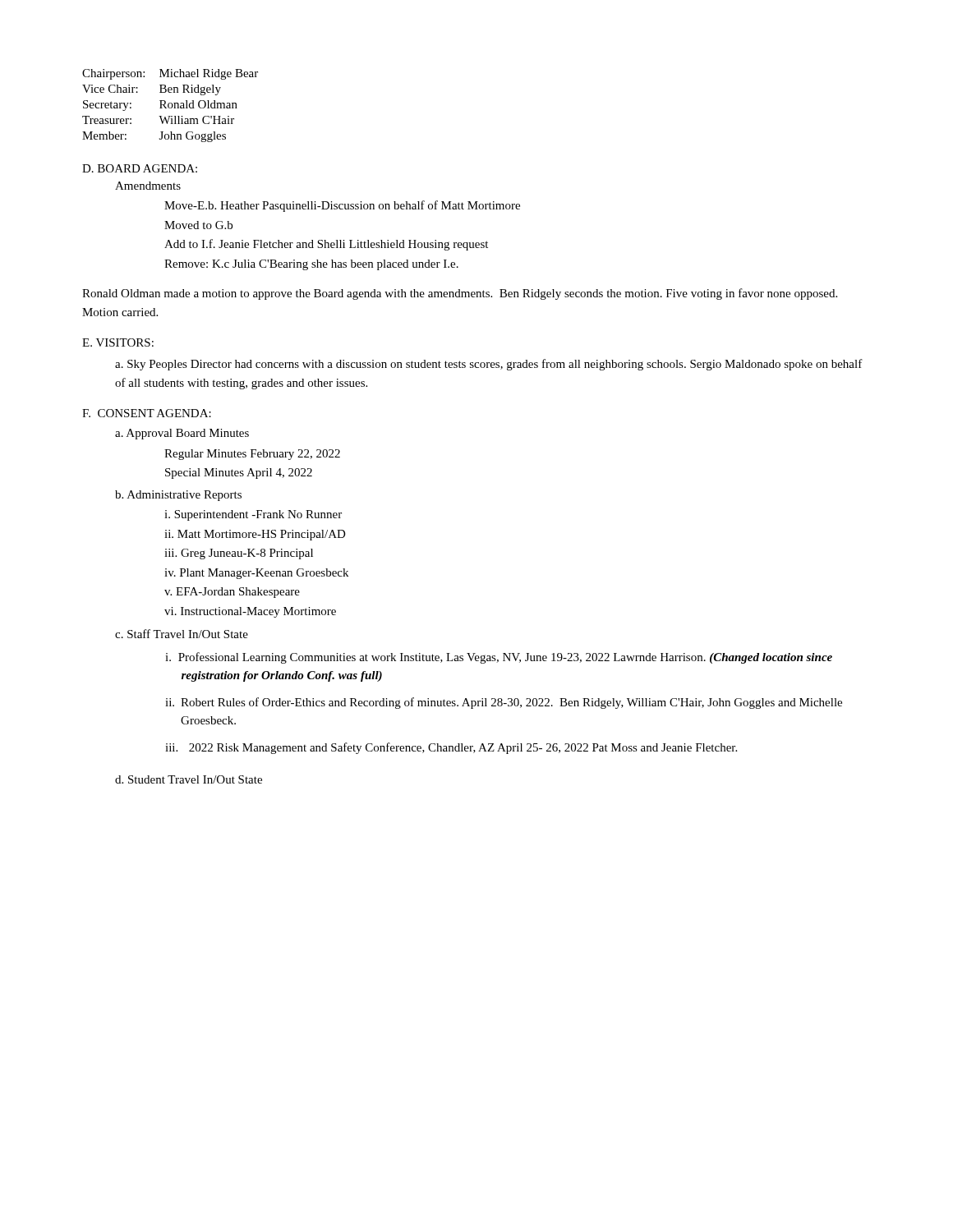The image size is (953, 1232).
Task: Find the block on this page that starts "Move-E.b. Heather Pasquinelli-Discussion"
Action: click(342, 205)
